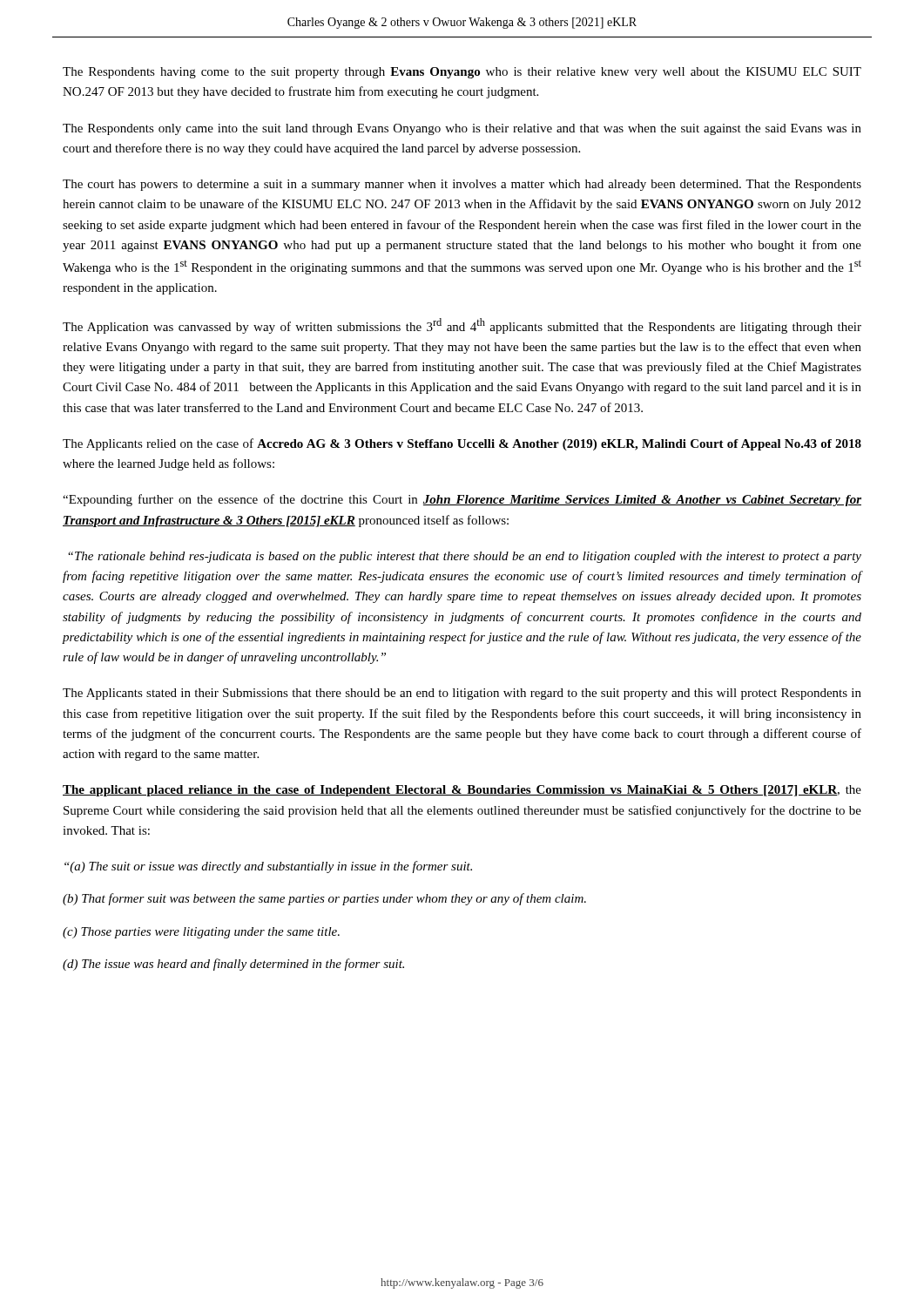The width and height of the screenshot is (924, 1307).
Task: Select the list item containing "(b) That former suit"
Action: pyautogui.click(x=325, y=899)
